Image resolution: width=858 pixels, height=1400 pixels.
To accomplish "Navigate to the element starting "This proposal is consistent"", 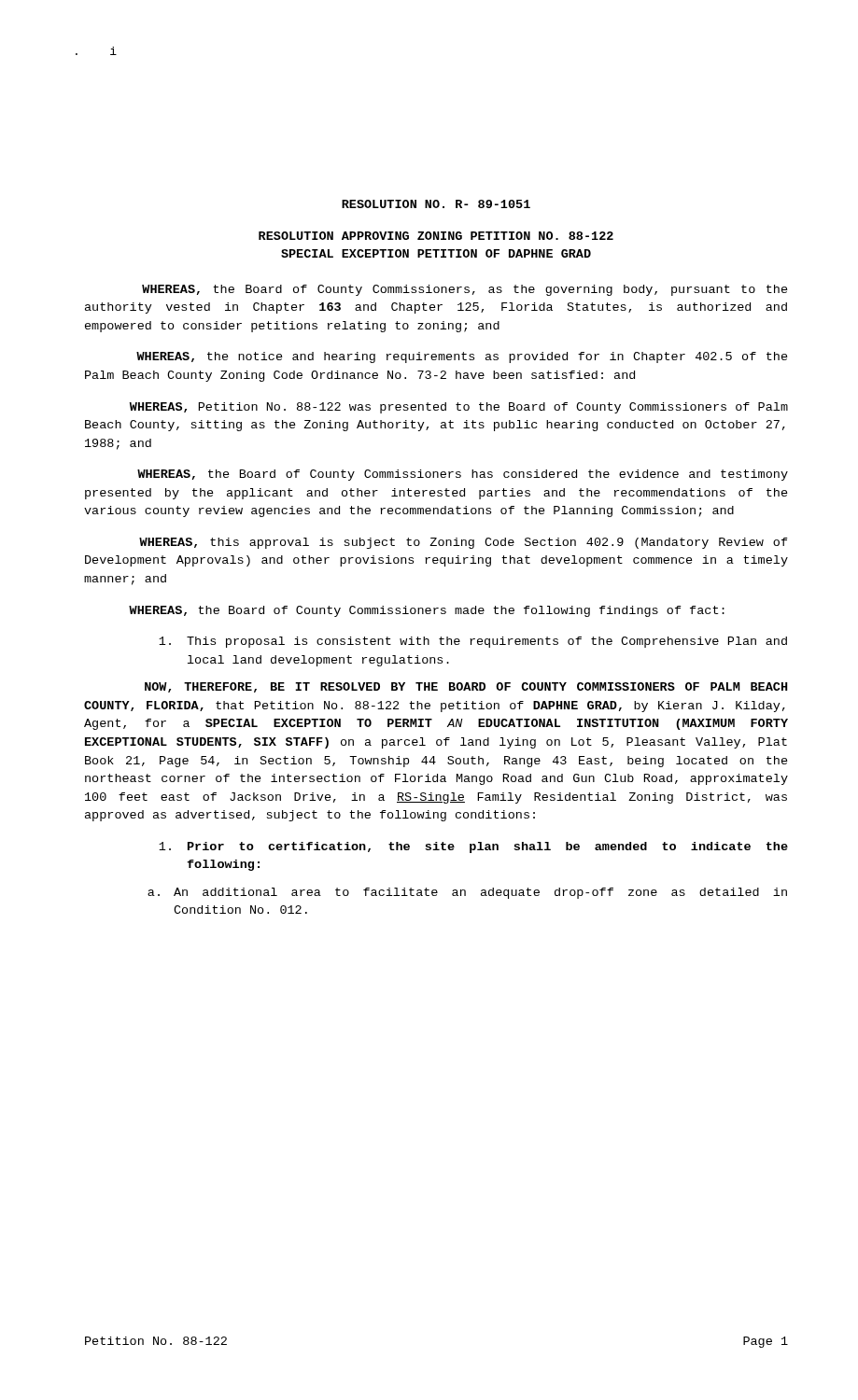I will [x=458, y=651].
